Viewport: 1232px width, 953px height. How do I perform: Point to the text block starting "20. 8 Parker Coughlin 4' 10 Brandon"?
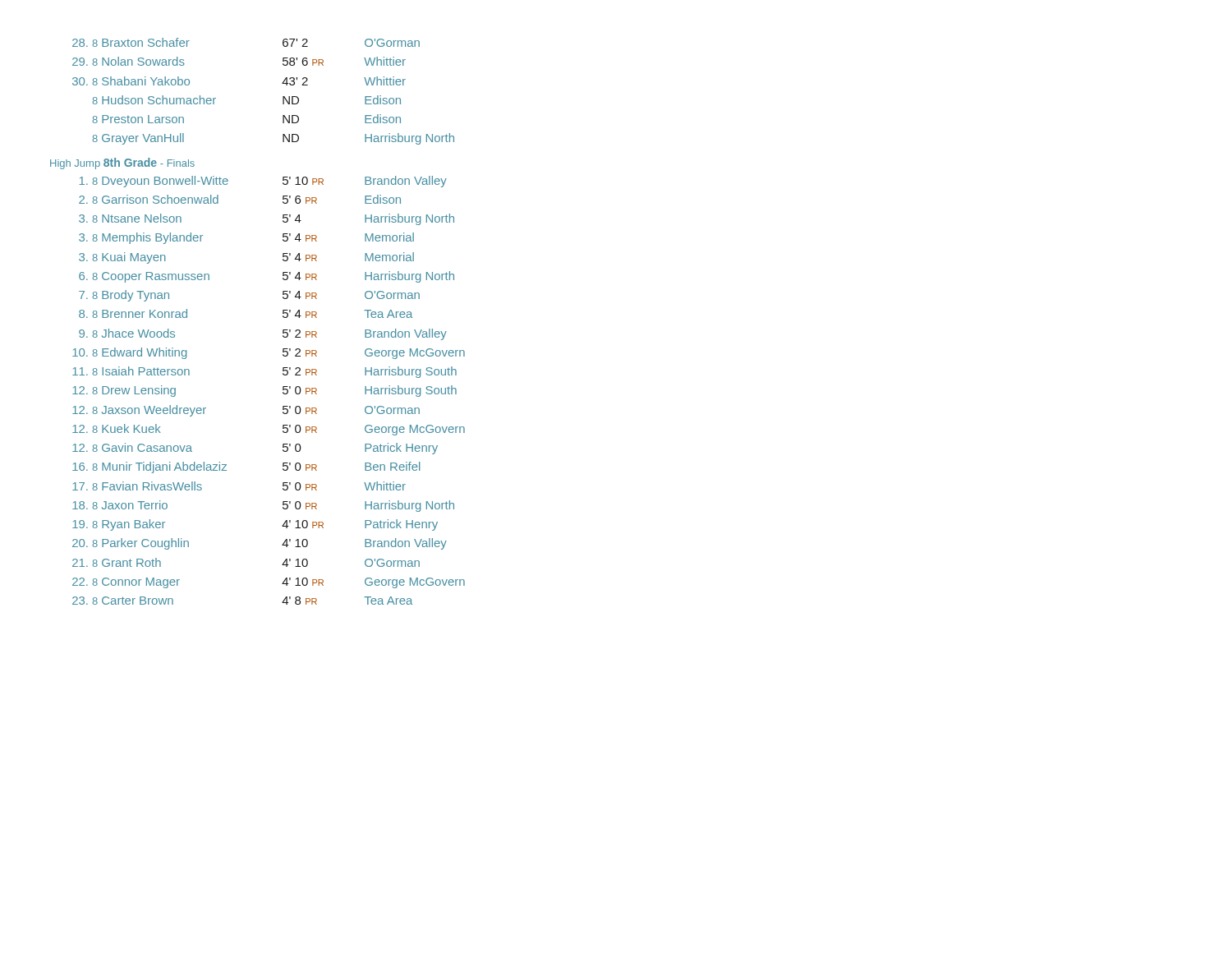(130, 543)
